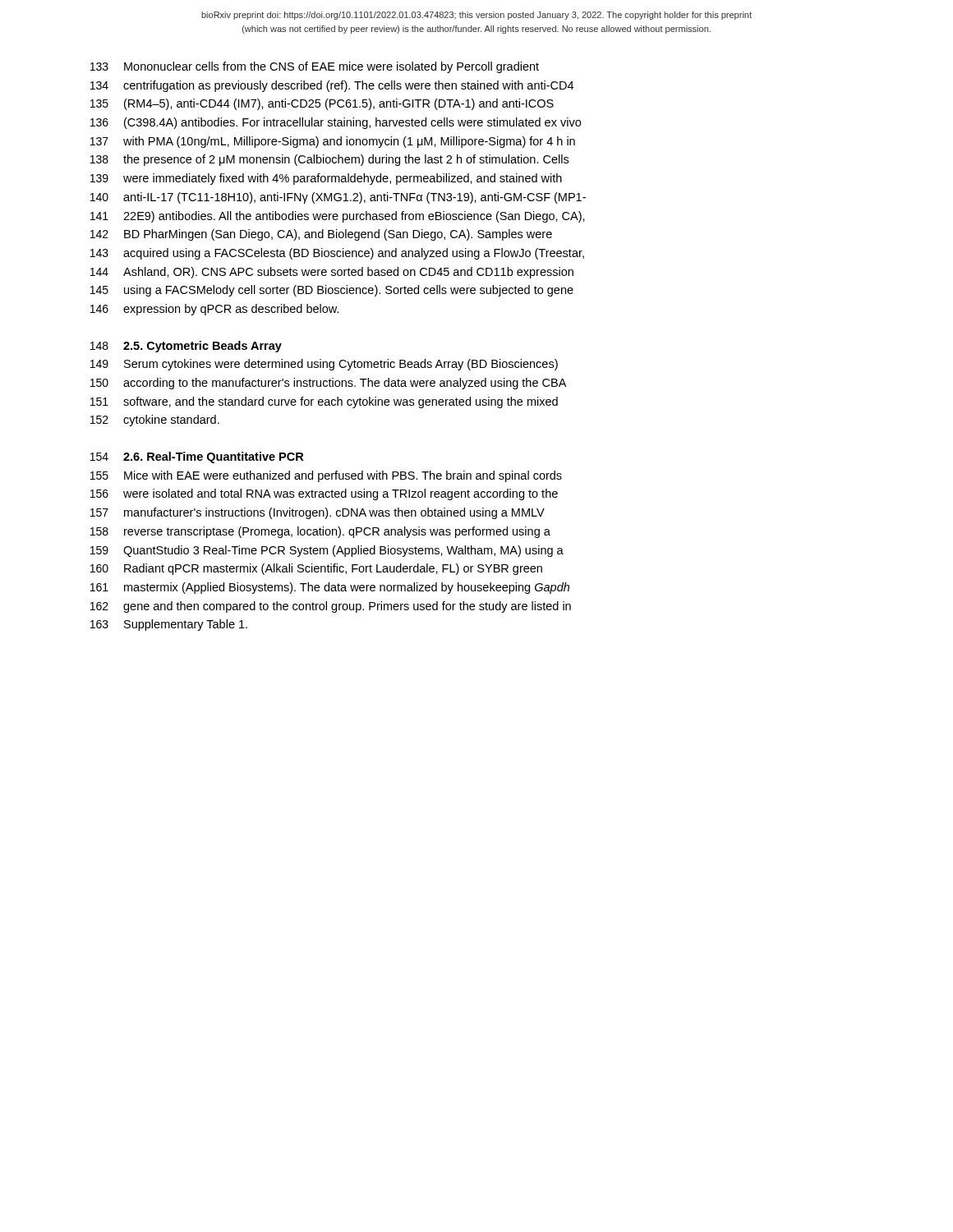Click on the text block with the text "14122E9) antibodies. All the antibodies were"
This screenshot has height=1232, width=953.
tap(476, 216)
